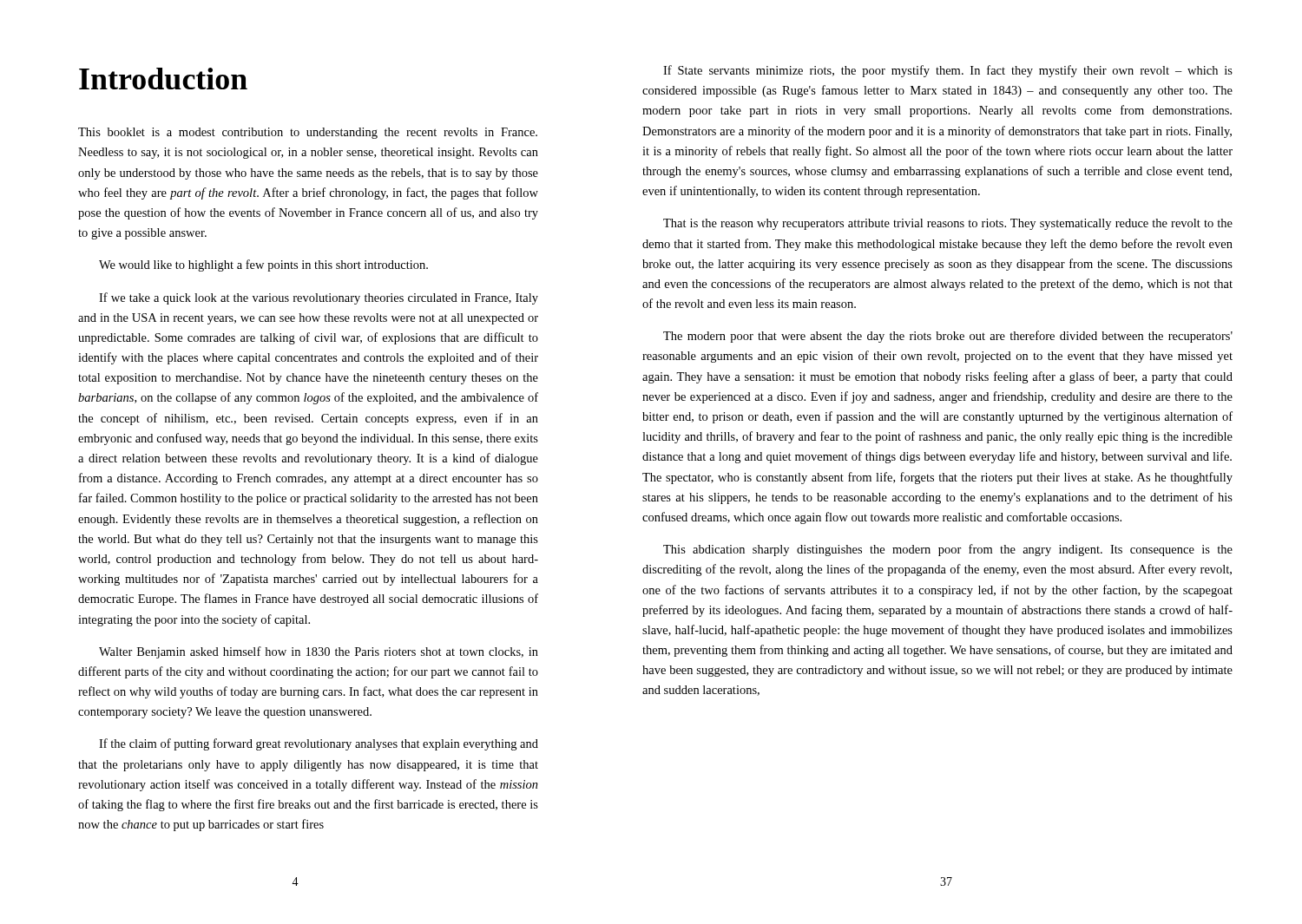This screenshot has width=1302, height=924.
Task: Find the text block with the text "If the claim of putting"
Action: pyautogui.click(x=308, y=785)
